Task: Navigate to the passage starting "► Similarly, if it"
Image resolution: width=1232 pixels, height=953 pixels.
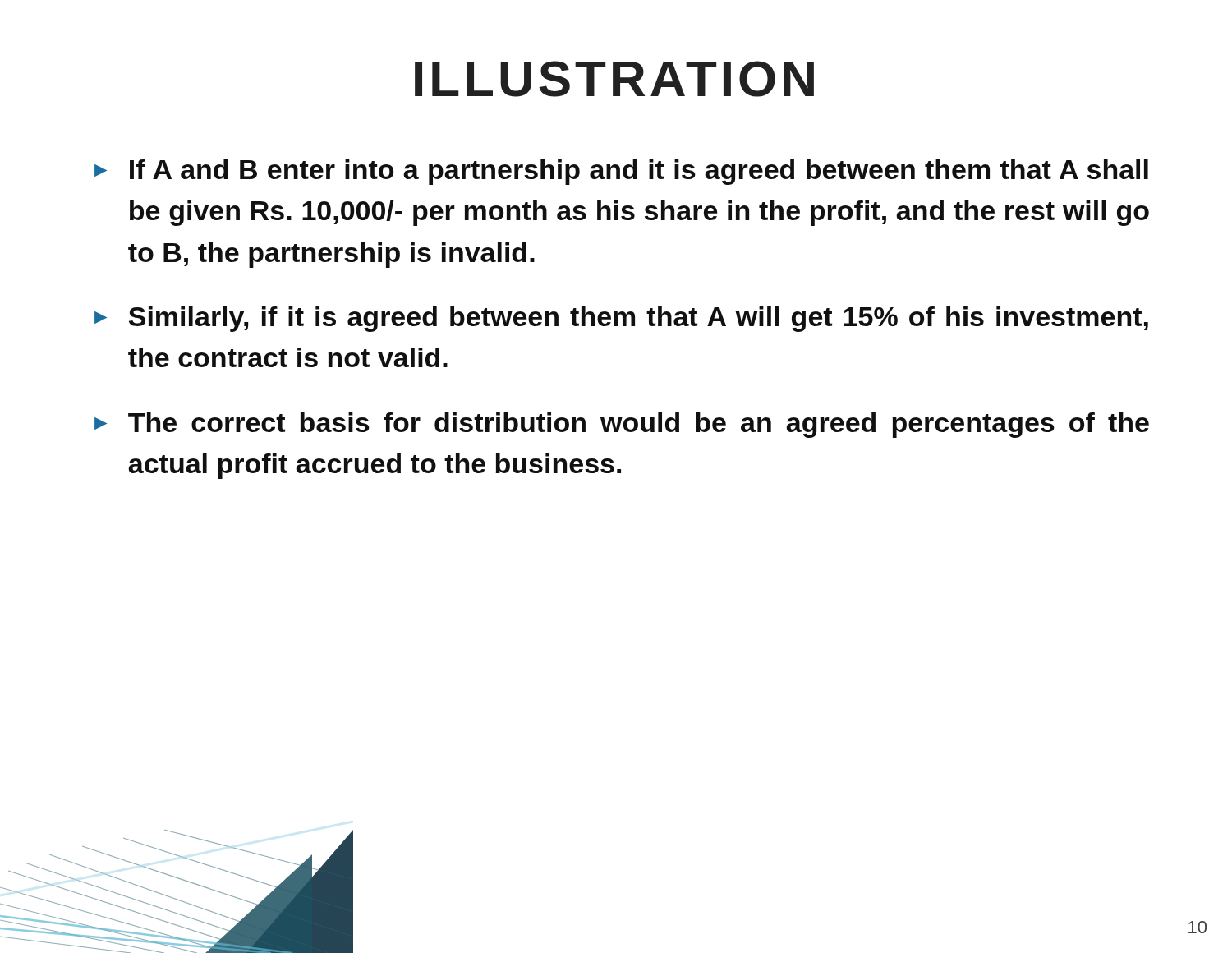Action: point(620,337)
